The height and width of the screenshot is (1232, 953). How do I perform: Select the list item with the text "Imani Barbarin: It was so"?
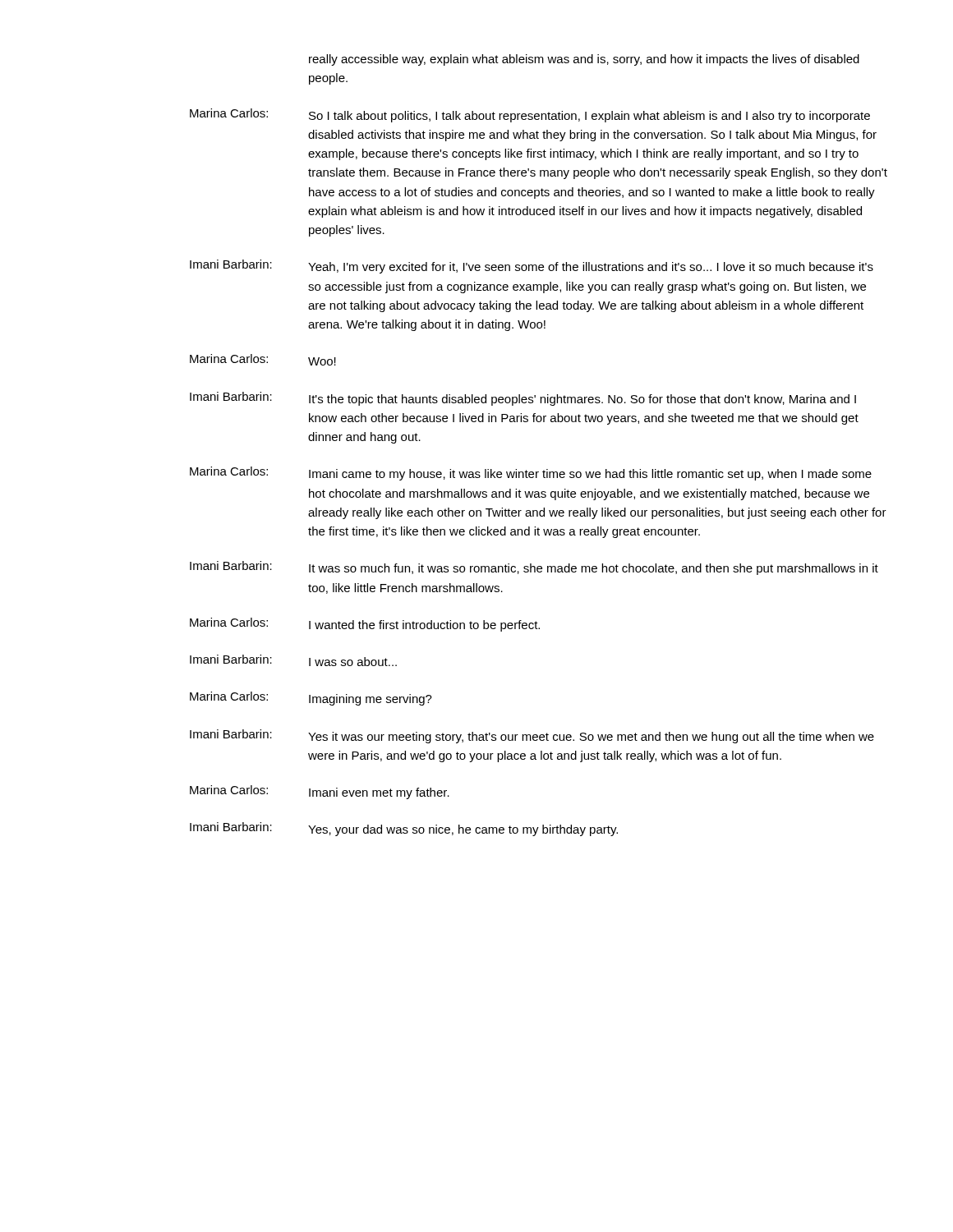point(538,578)
